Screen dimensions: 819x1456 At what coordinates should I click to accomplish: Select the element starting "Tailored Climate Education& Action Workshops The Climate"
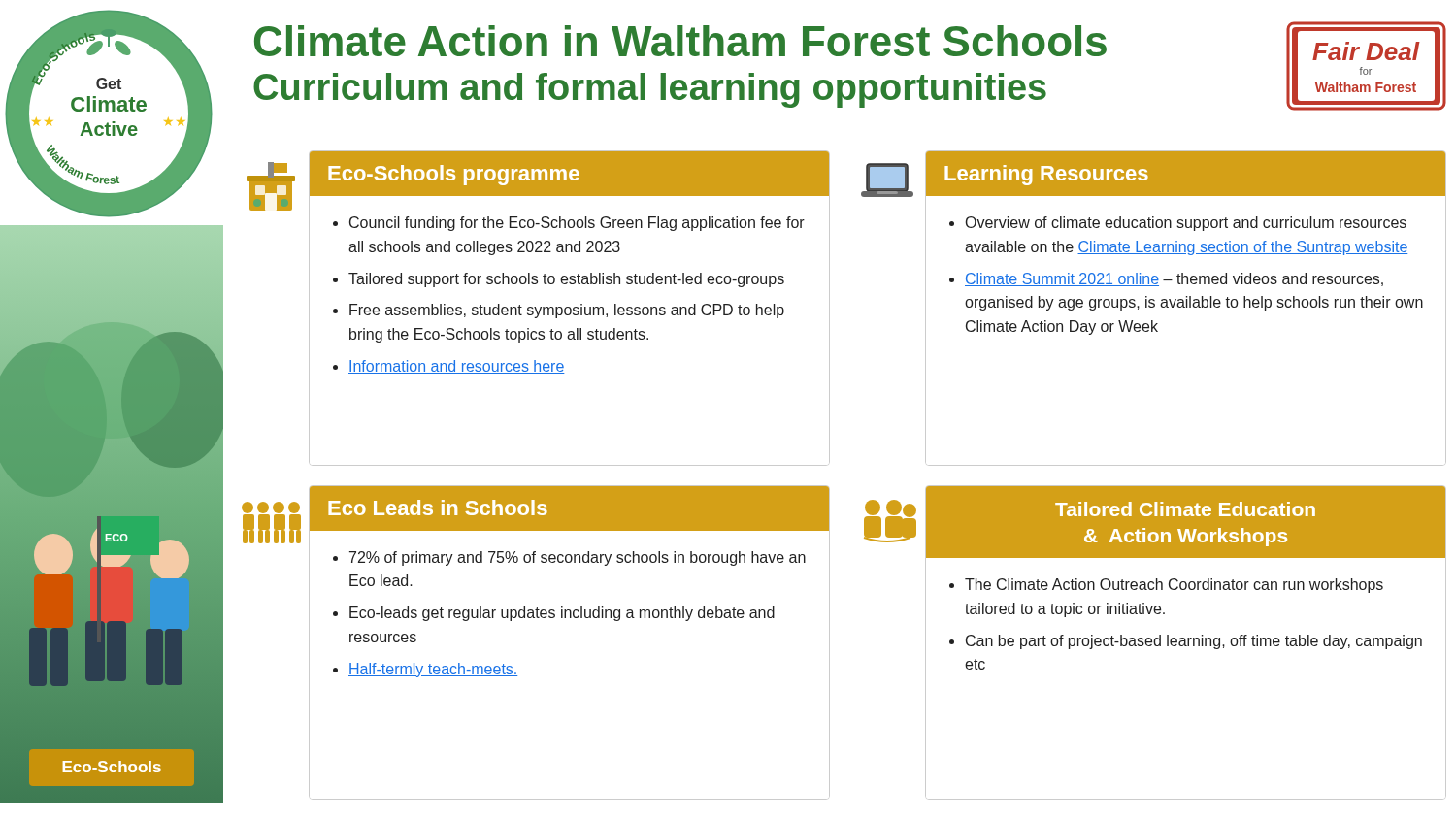[1186, 642]
